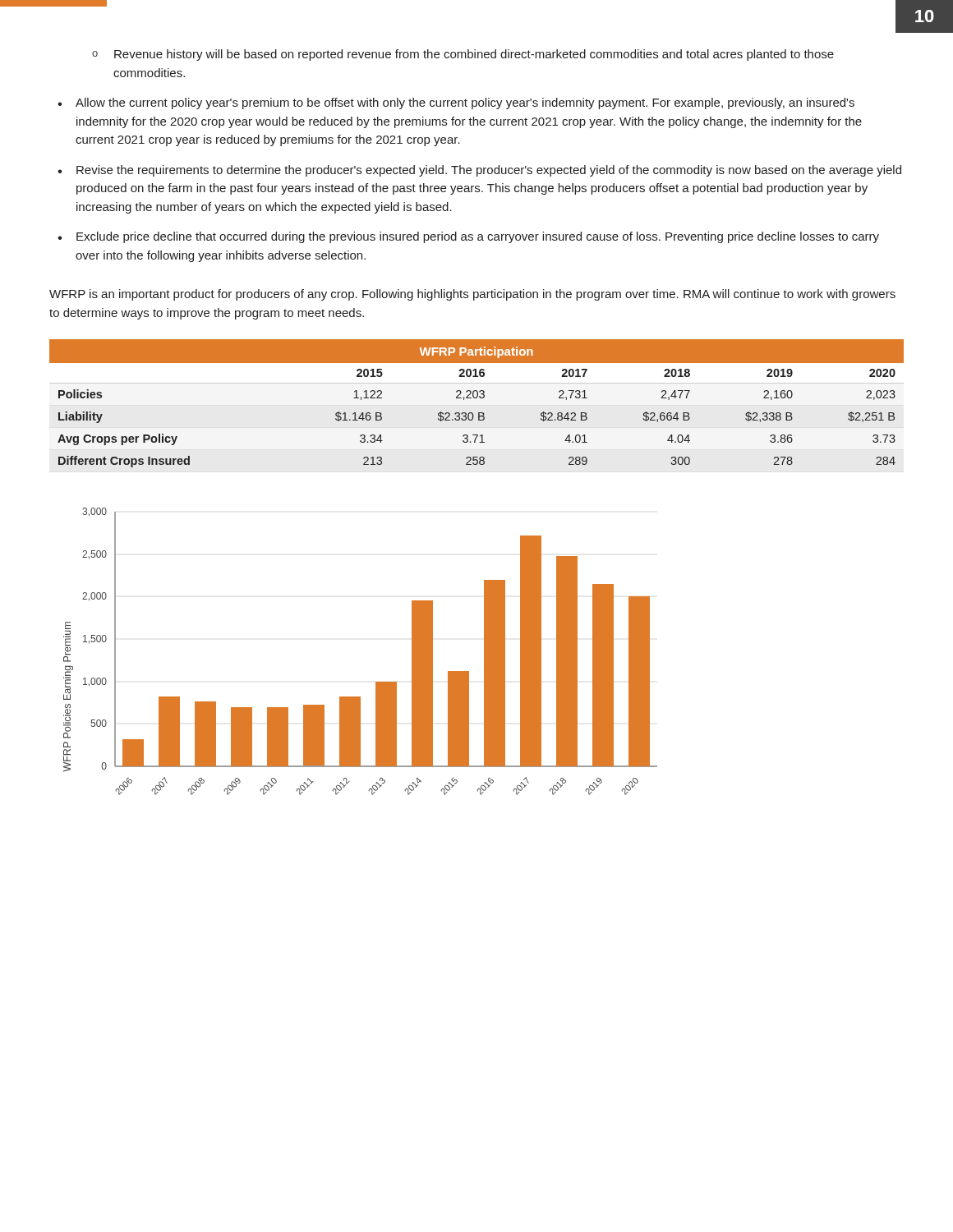Locate the text block that reads "WFRP is an important product"

click(x=472, y=303)
